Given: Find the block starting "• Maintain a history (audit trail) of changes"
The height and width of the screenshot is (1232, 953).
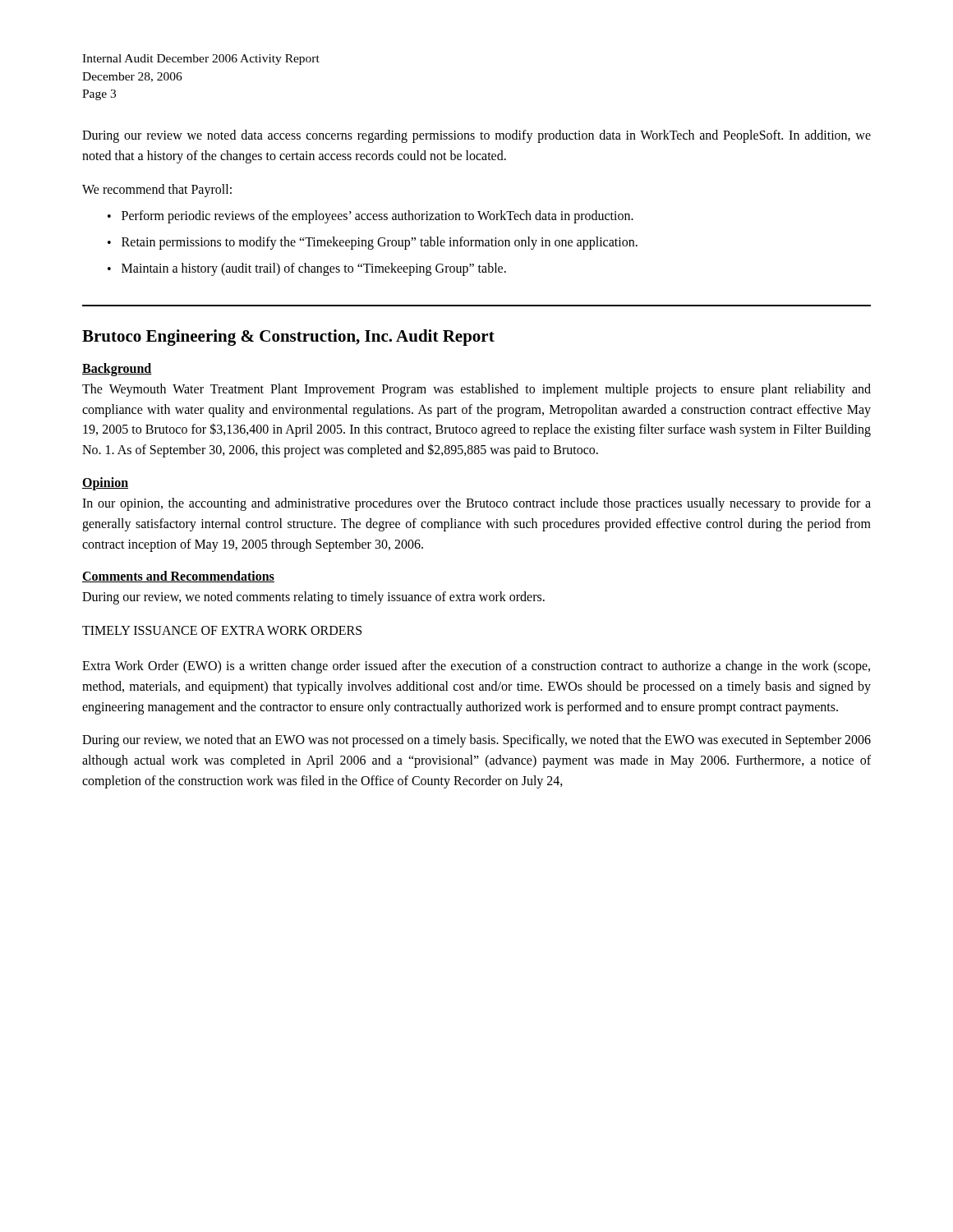Looking at the screenshot, I should (489, 269).
